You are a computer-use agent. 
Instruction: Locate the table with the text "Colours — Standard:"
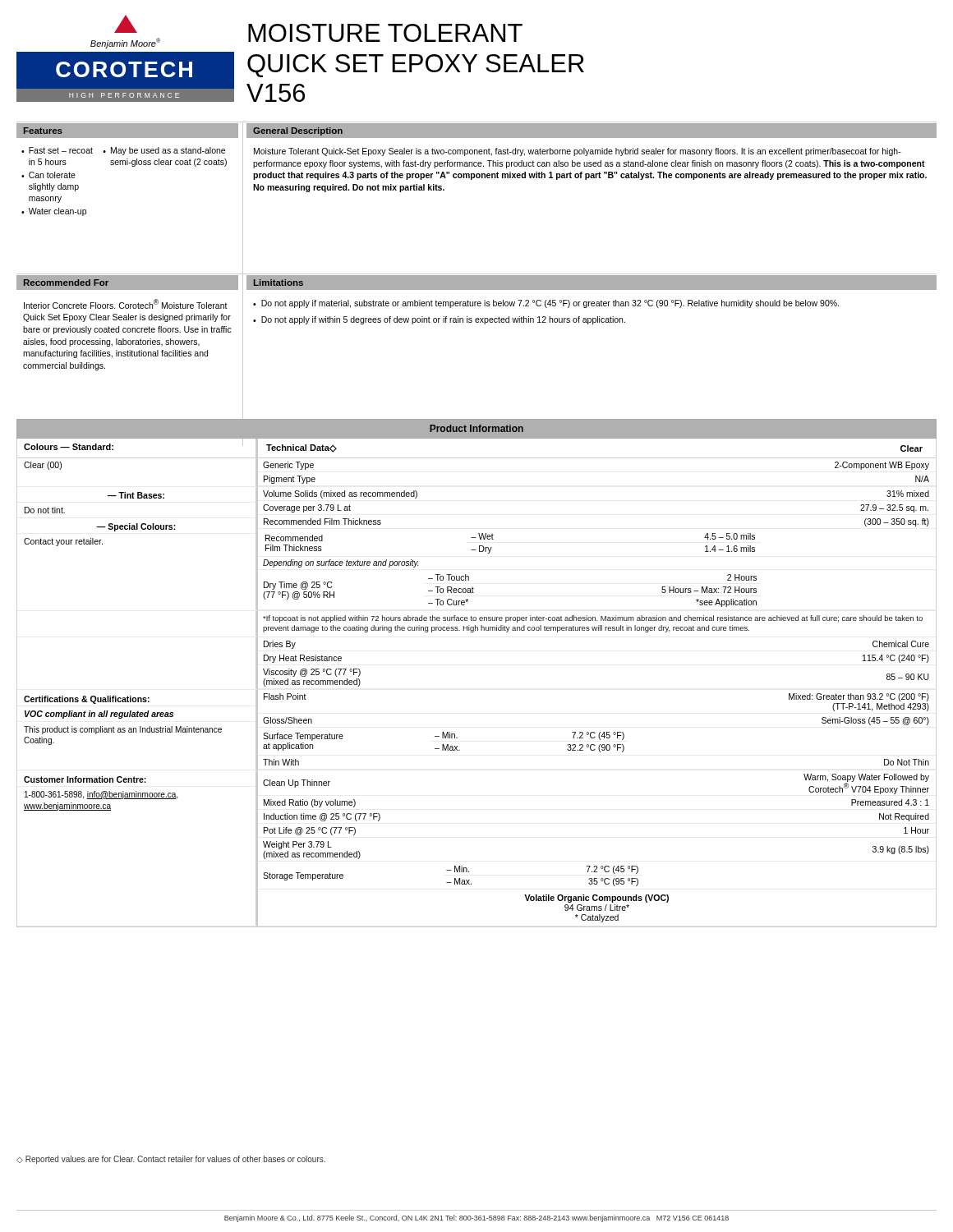click(476, 683)
